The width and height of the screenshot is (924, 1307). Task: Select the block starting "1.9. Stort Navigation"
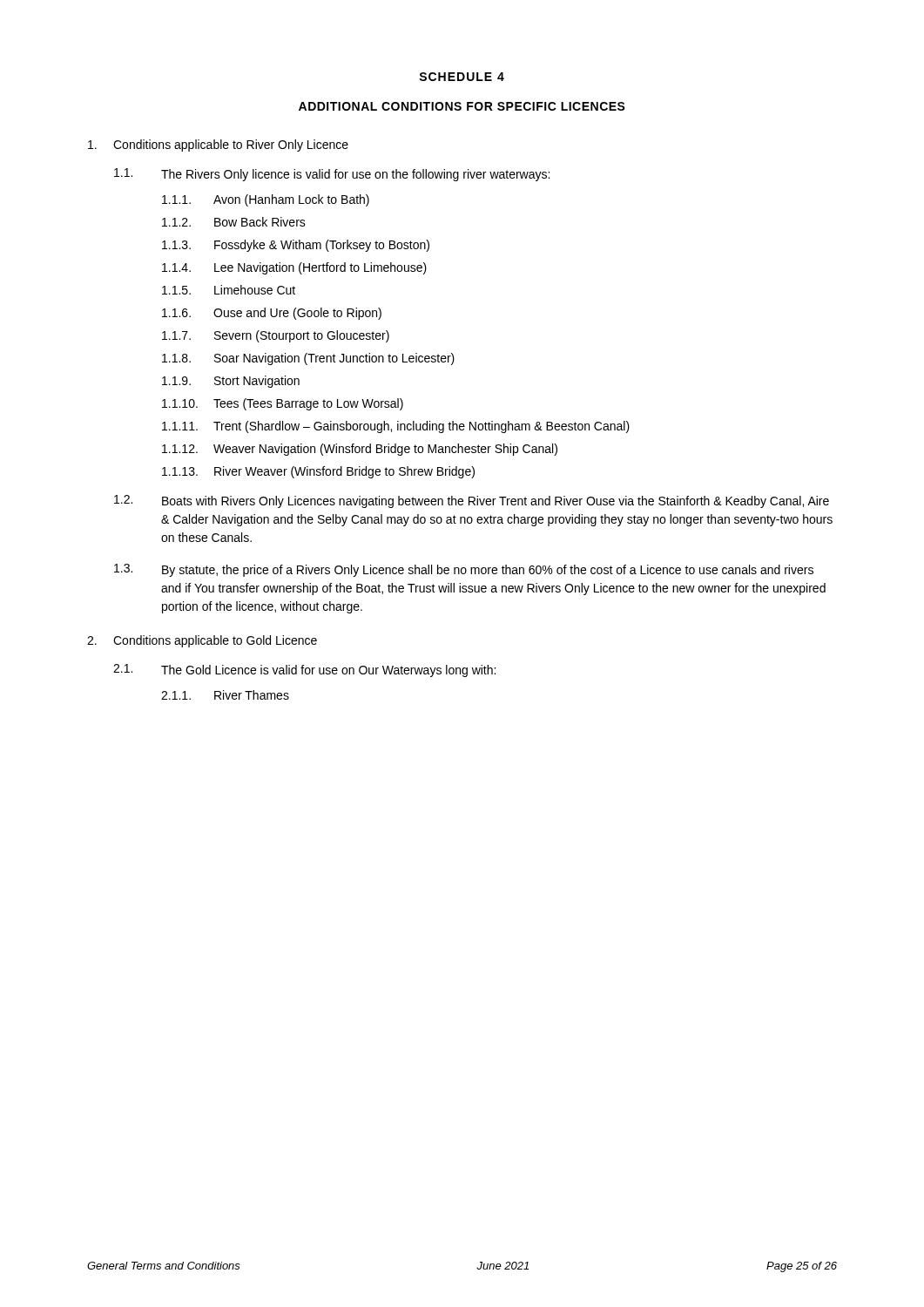pyautogui.click(x=231, y=382)
